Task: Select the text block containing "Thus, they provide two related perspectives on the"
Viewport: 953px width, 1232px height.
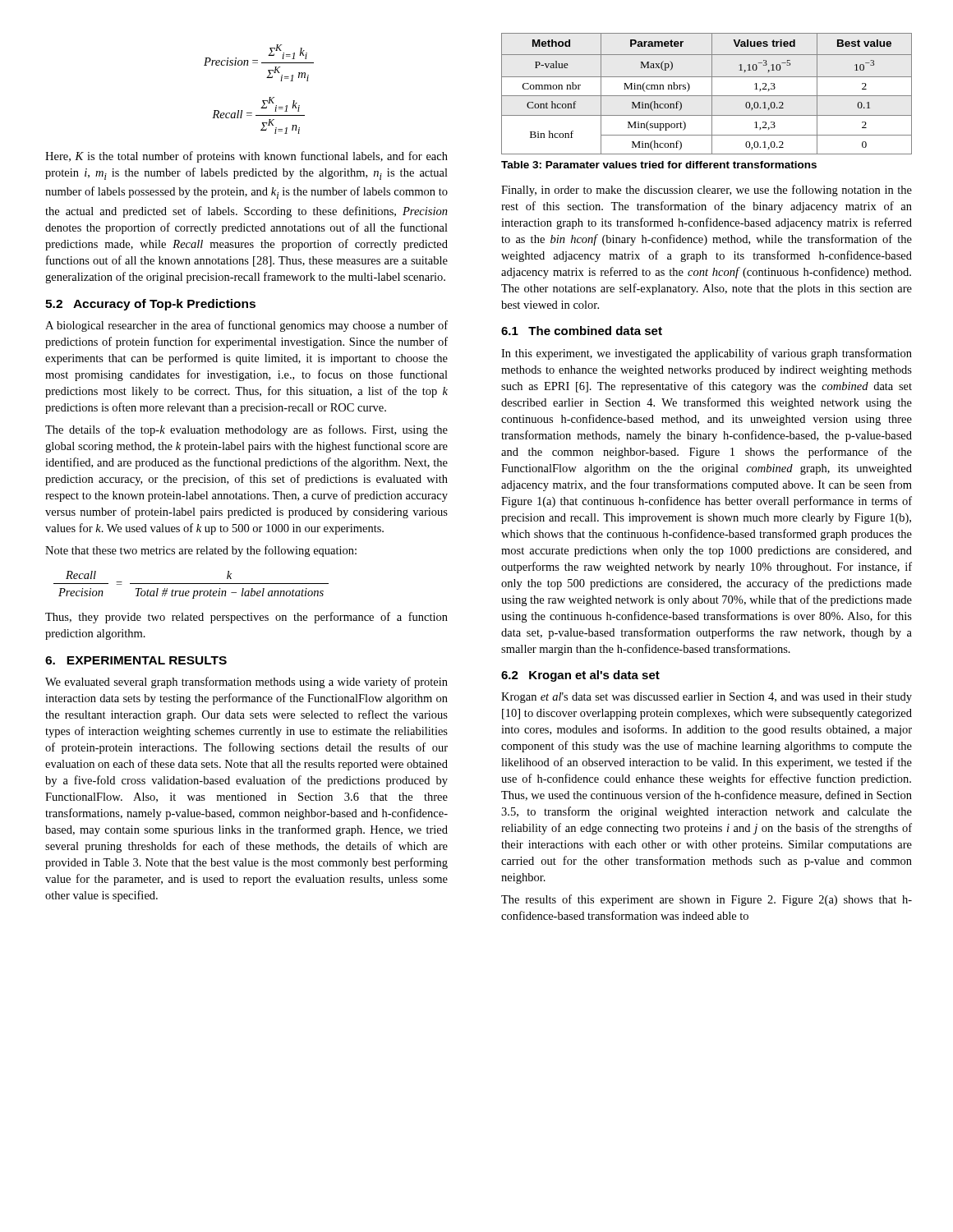Action: pos(246,625)
